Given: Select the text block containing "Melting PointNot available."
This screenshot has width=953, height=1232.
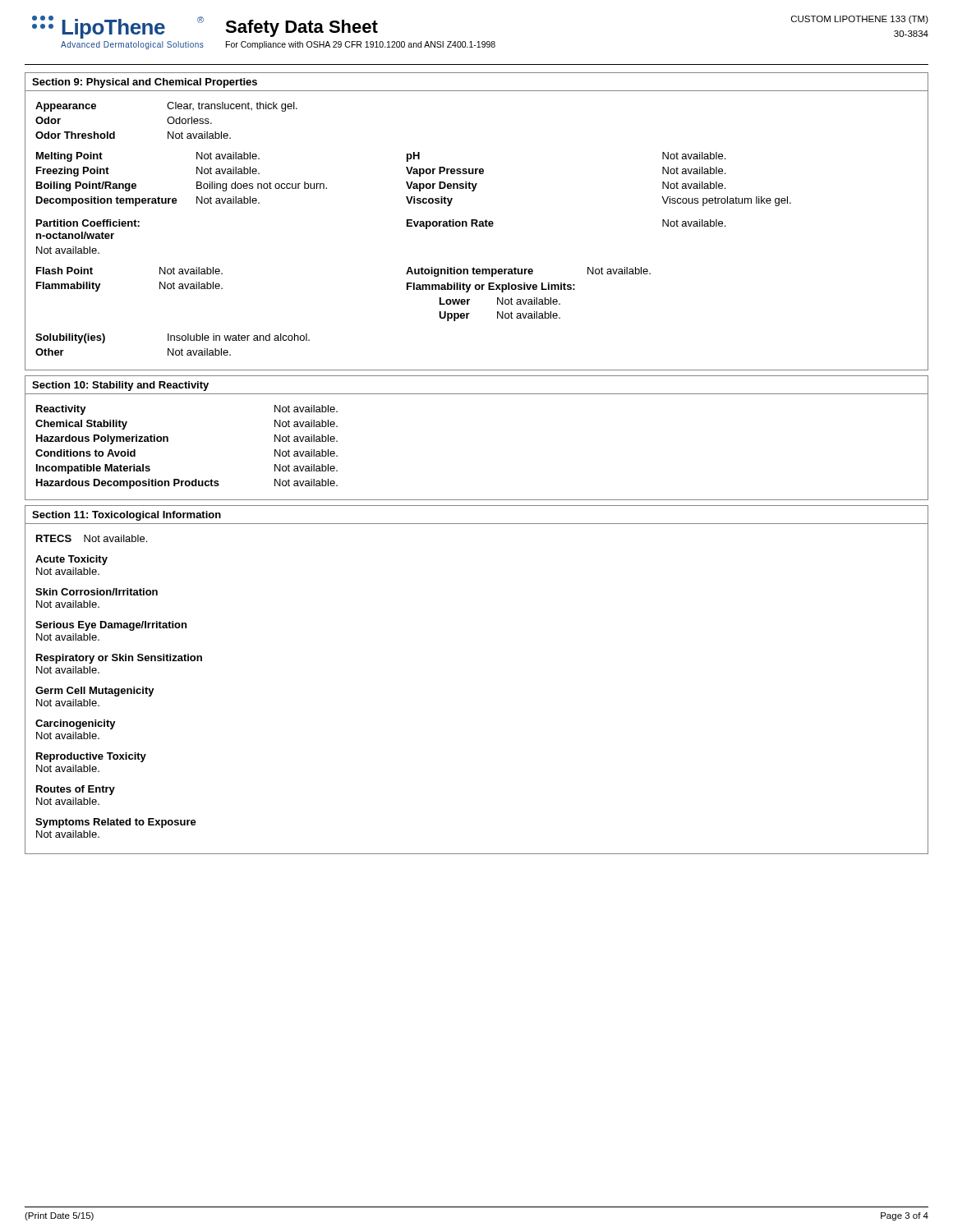Looking at the screenshot, I should (x=476, y=179).
